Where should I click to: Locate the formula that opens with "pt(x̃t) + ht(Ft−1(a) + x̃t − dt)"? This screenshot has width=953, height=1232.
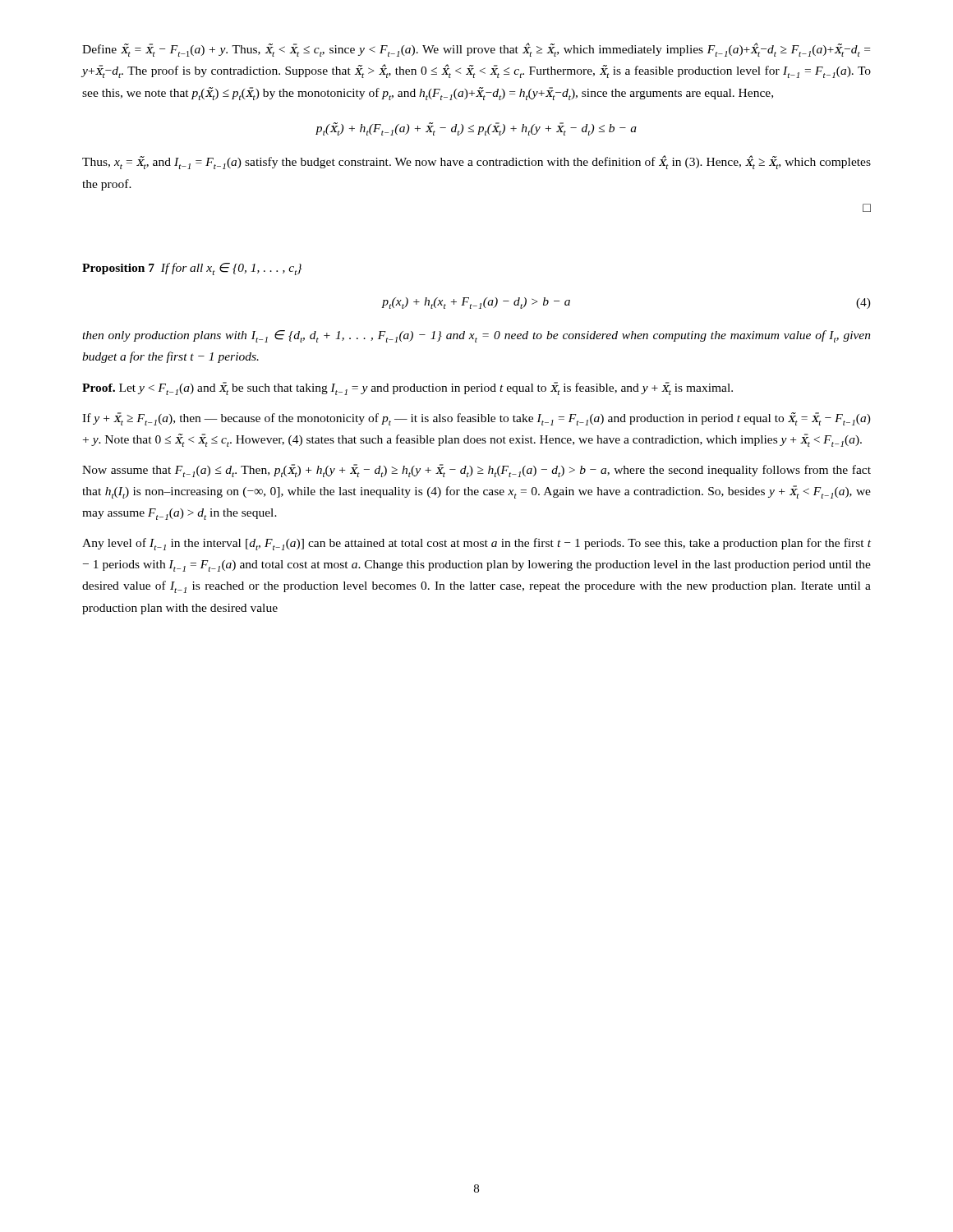click(x=476, y=129)
